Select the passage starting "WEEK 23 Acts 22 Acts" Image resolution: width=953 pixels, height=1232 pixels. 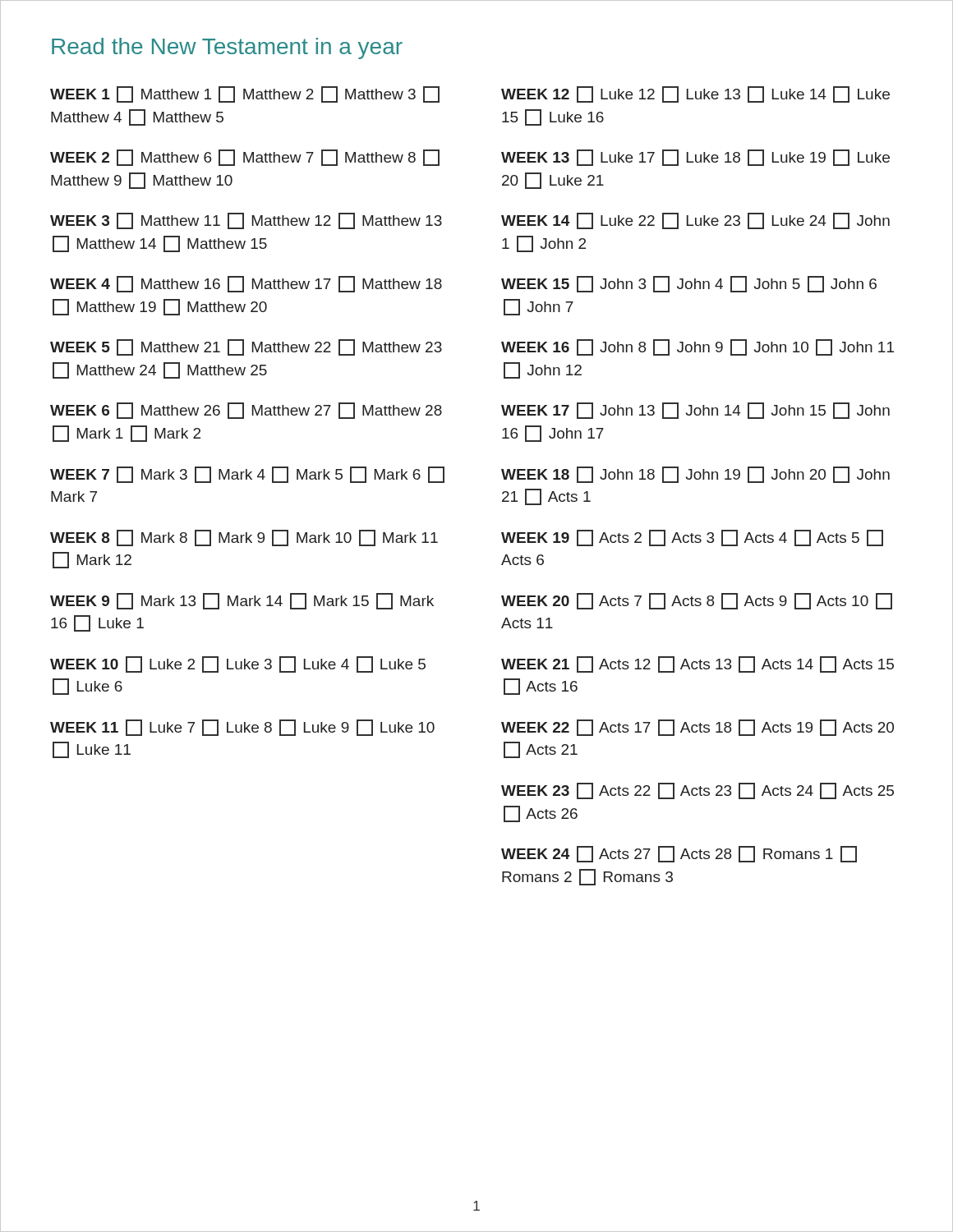coord(698,802)
